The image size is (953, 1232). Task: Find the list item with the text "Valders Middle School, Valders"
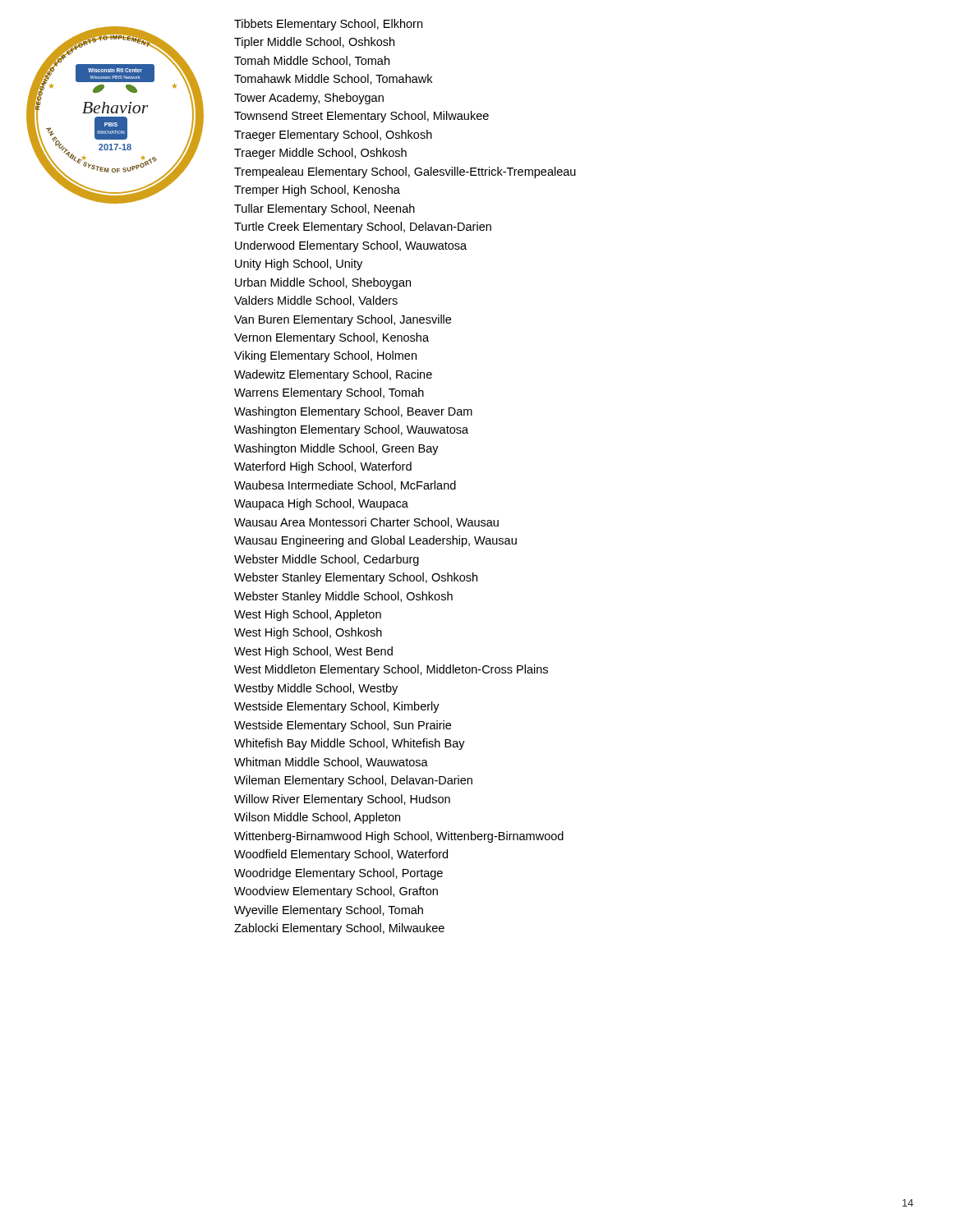(316, 301)
